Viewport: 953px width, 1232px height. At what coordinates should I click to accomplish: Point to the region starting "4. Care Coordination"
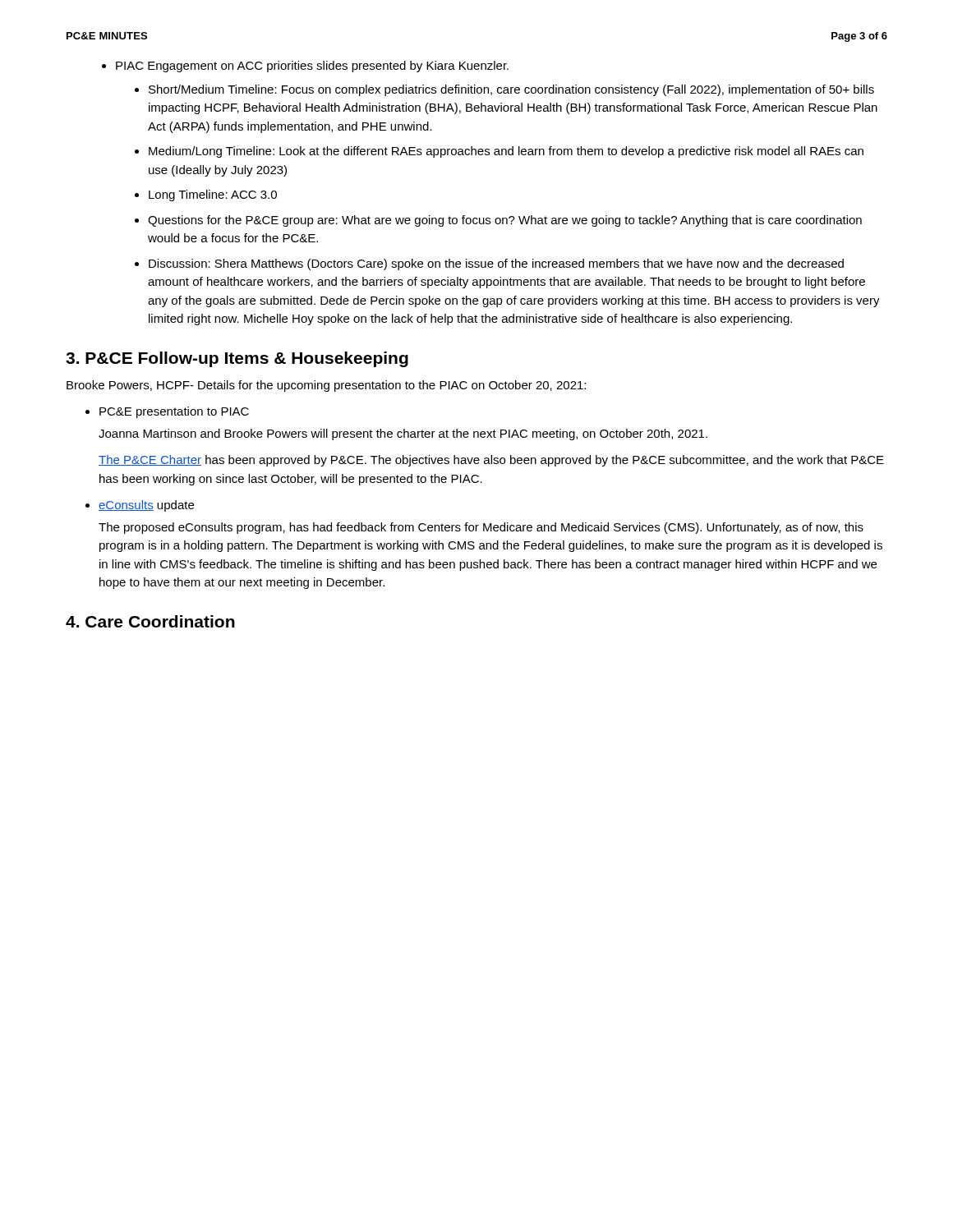pyautogui.click(x=151, y=621)
